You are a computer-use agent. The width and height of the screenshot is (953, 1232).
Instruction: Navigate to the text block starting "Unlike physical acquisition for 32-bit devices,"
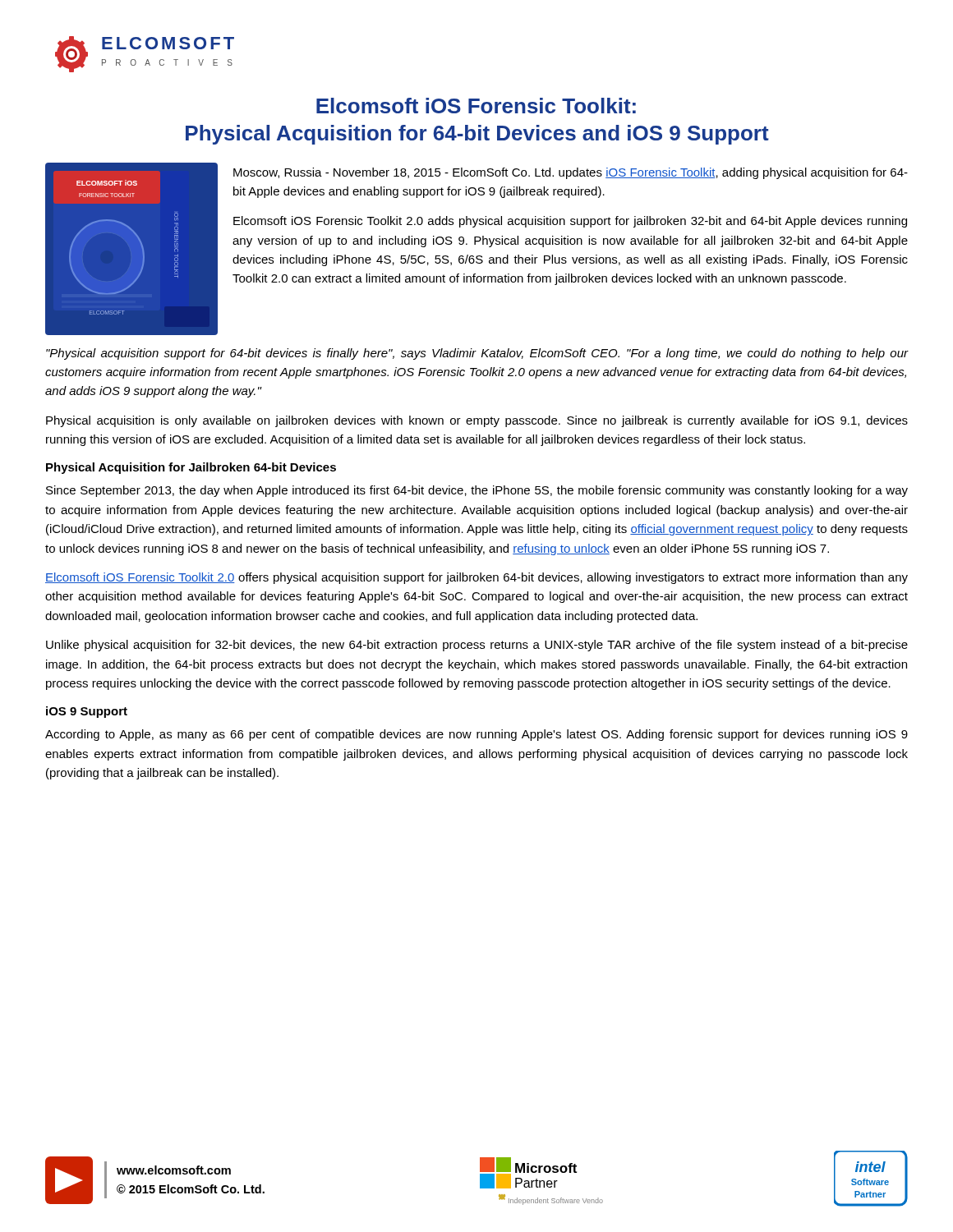tap(476, 664)
